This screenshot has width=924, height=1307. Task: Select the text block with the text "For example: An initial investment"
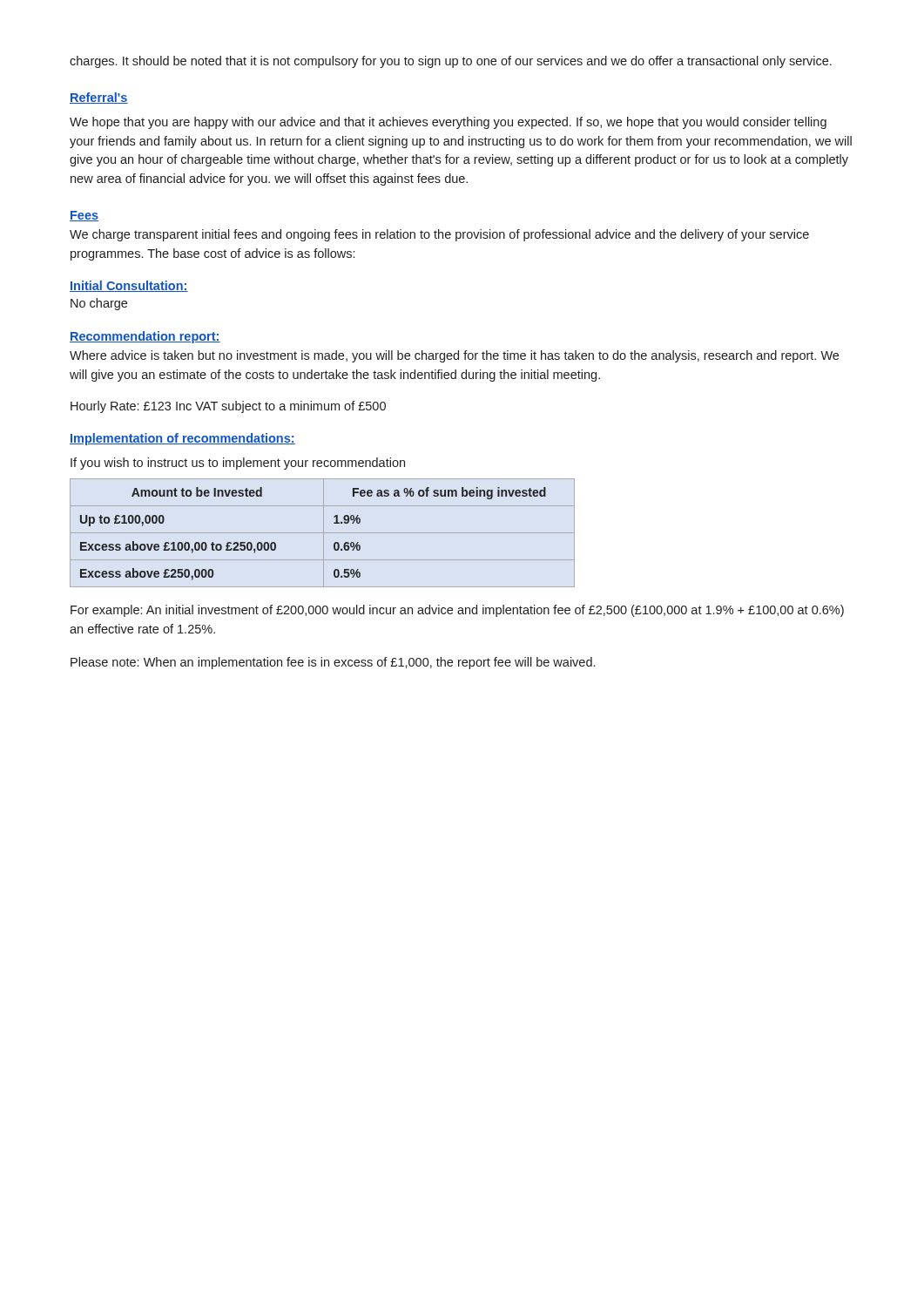click(x=462, y=620)
